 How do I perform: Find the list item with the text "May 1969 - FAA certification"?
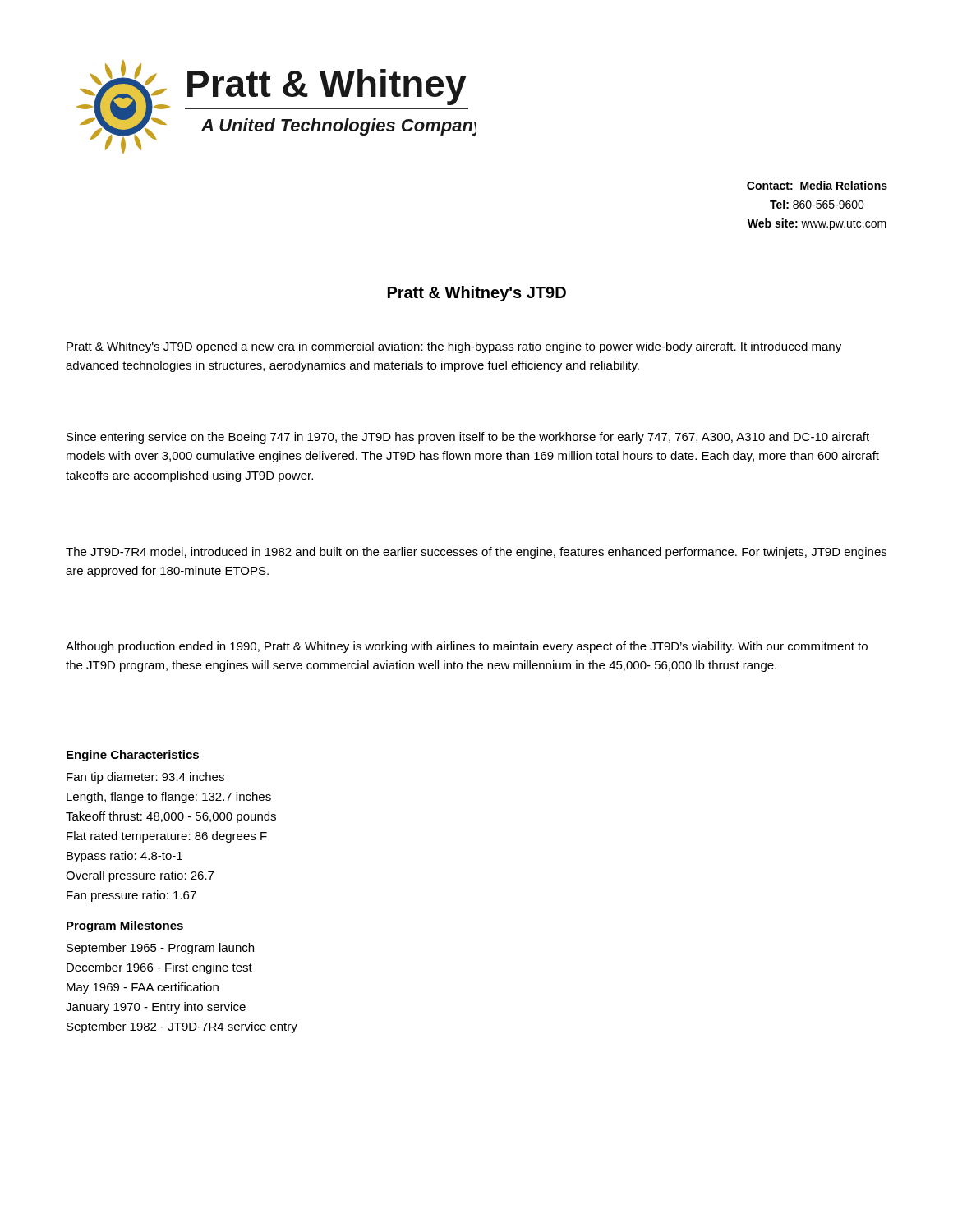(x=142, y=987)
